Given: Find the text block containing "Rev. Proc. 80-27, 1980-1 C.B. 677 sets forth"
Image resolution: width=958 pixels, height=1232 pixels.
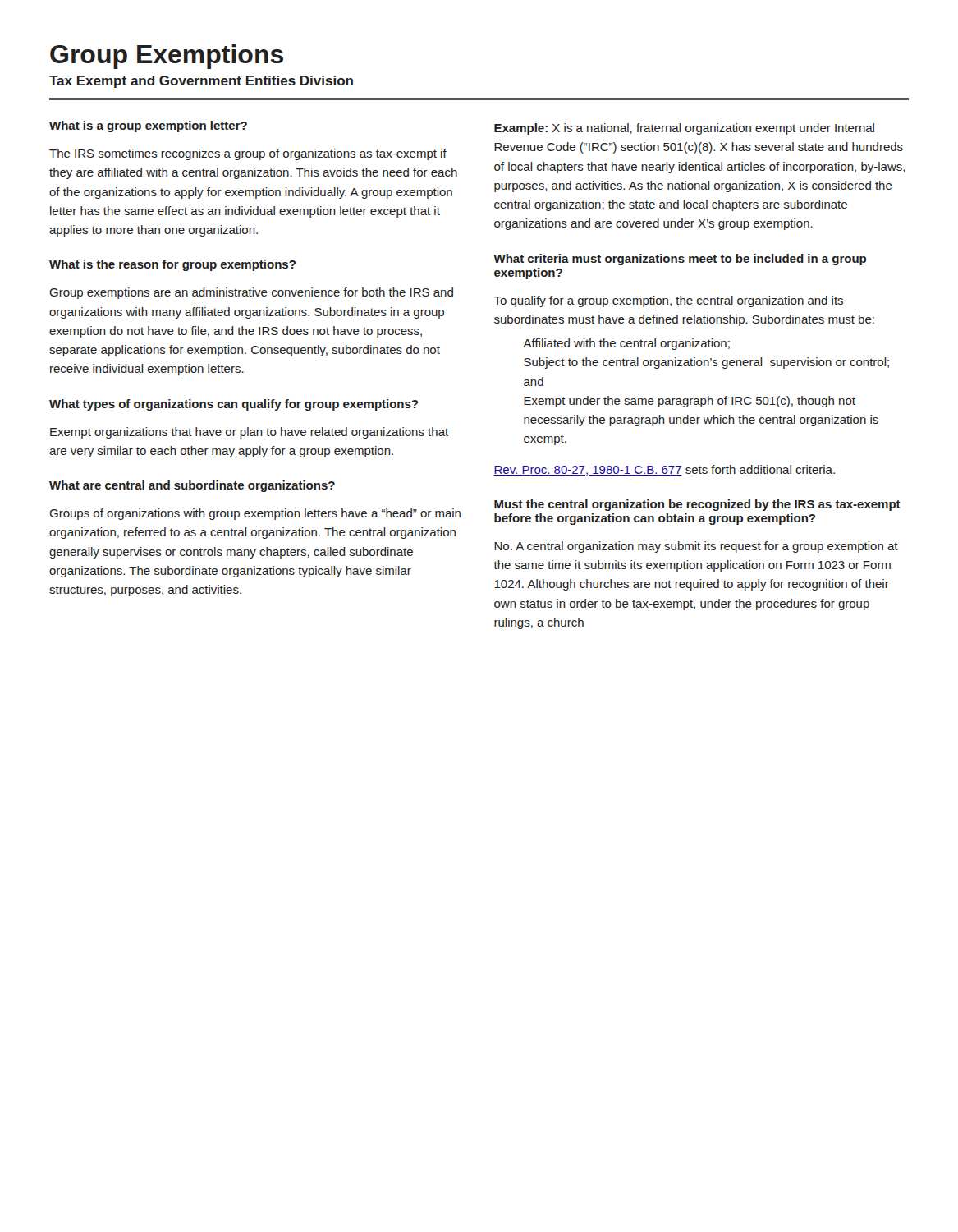Looking at the screenshot, I should 665,469.
